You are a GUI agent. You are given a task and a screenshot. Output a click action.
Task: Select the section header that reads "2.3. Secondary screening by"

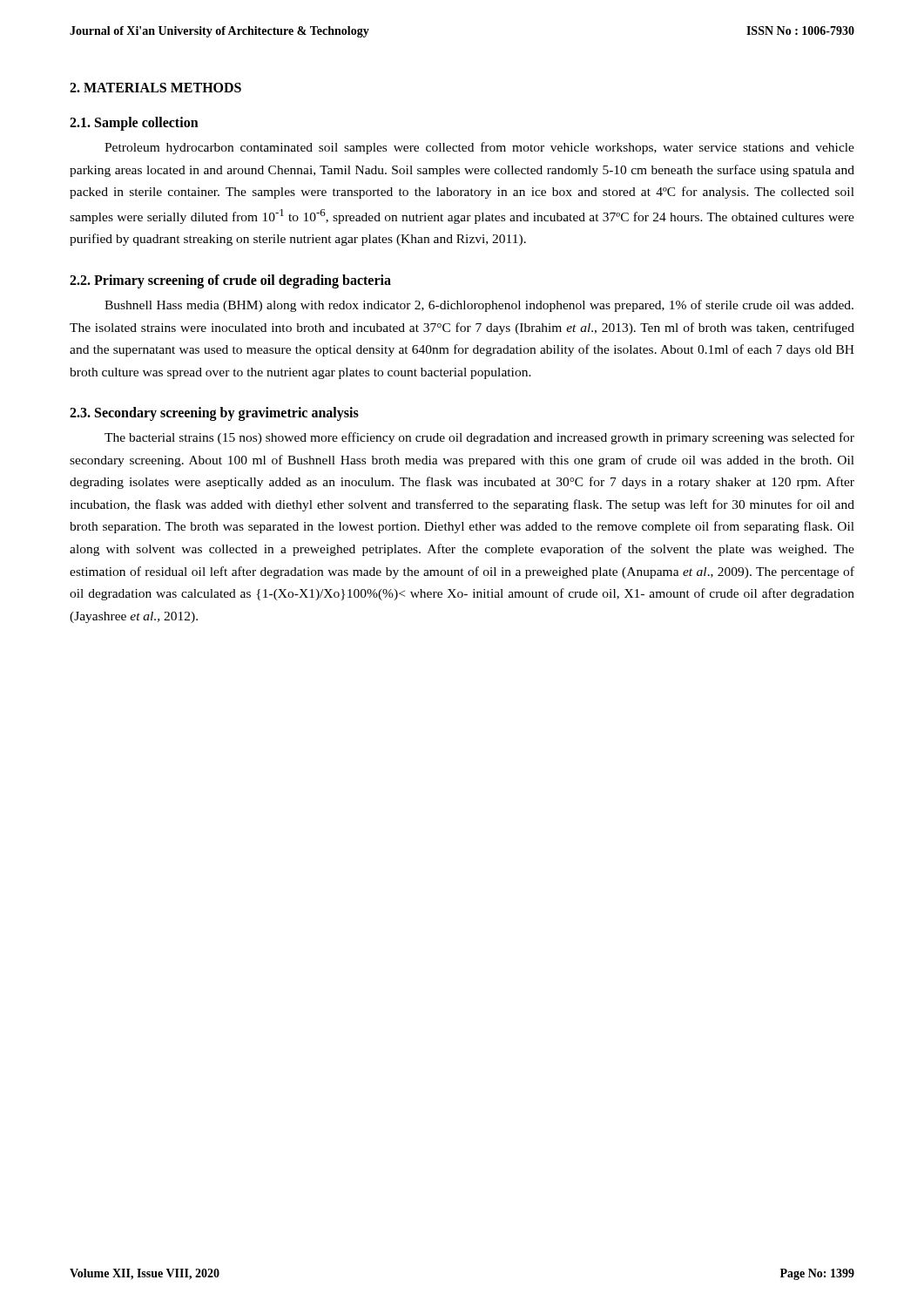214,413
